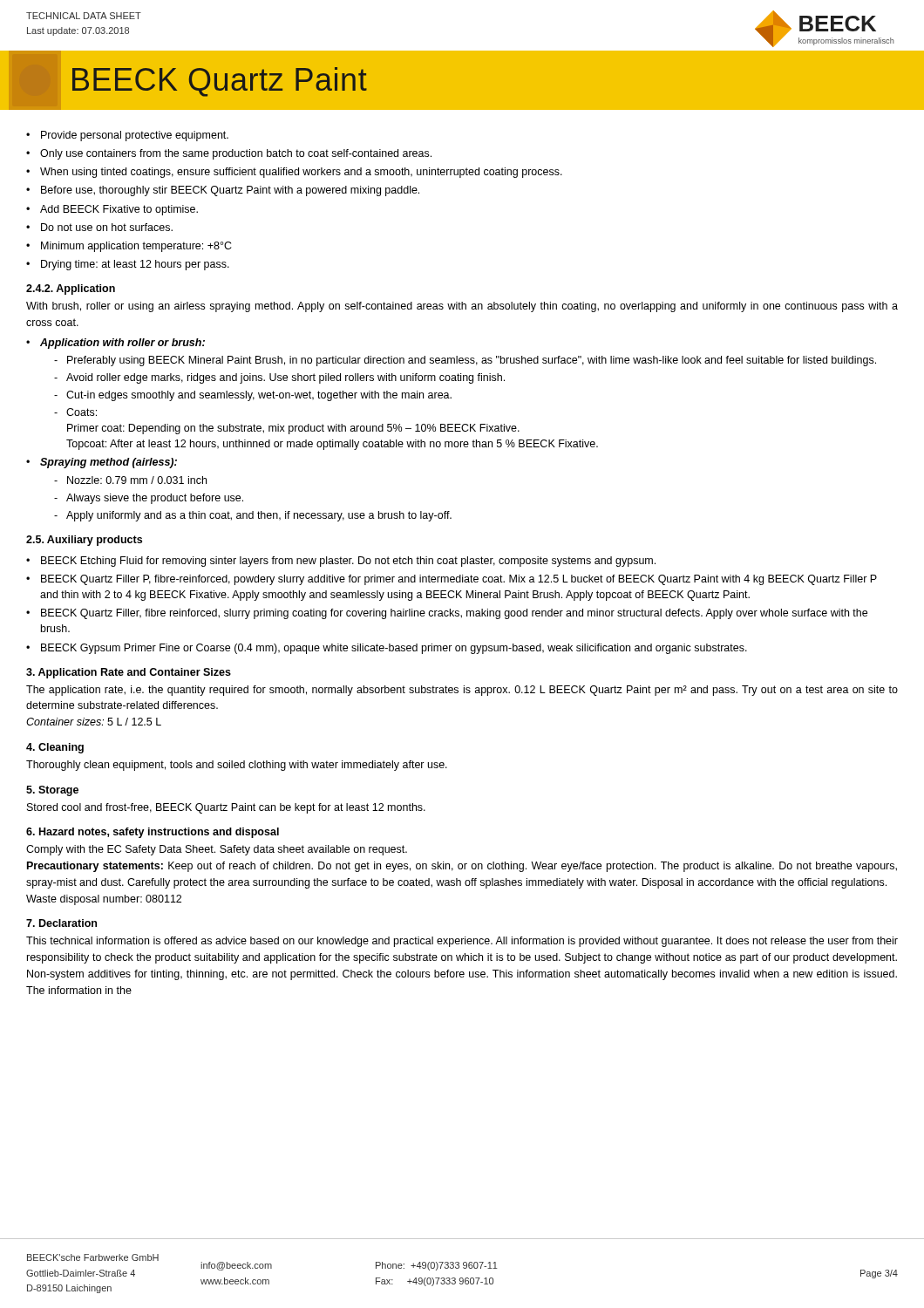Select the section header that says "3. Application Rate and Container Sizes"

click(x=129, y=672)
